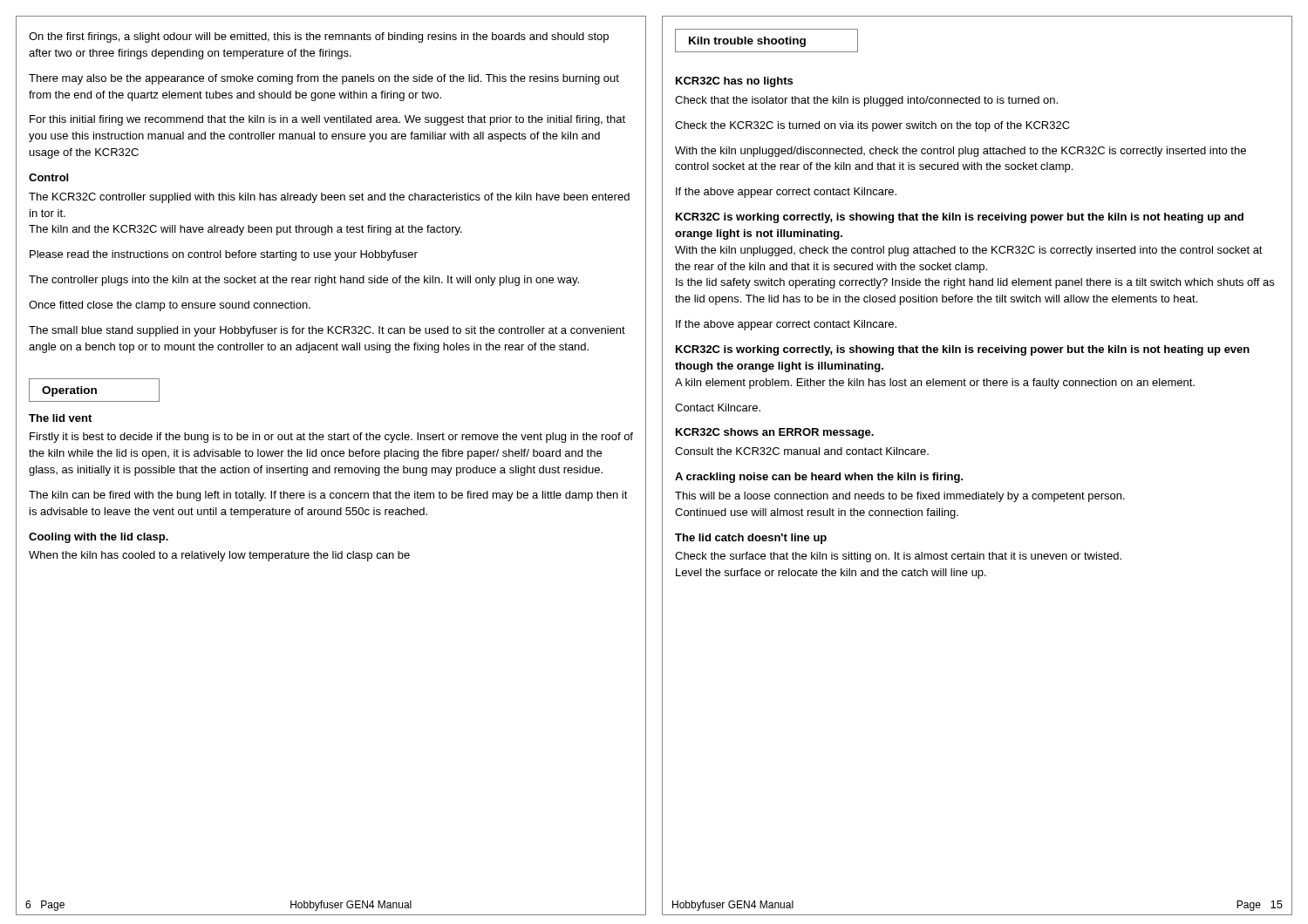Click on the region starting "When the kiln has cooled to"
The height and width of the screenshot is (924, 1308).
[x=219, y=555]
